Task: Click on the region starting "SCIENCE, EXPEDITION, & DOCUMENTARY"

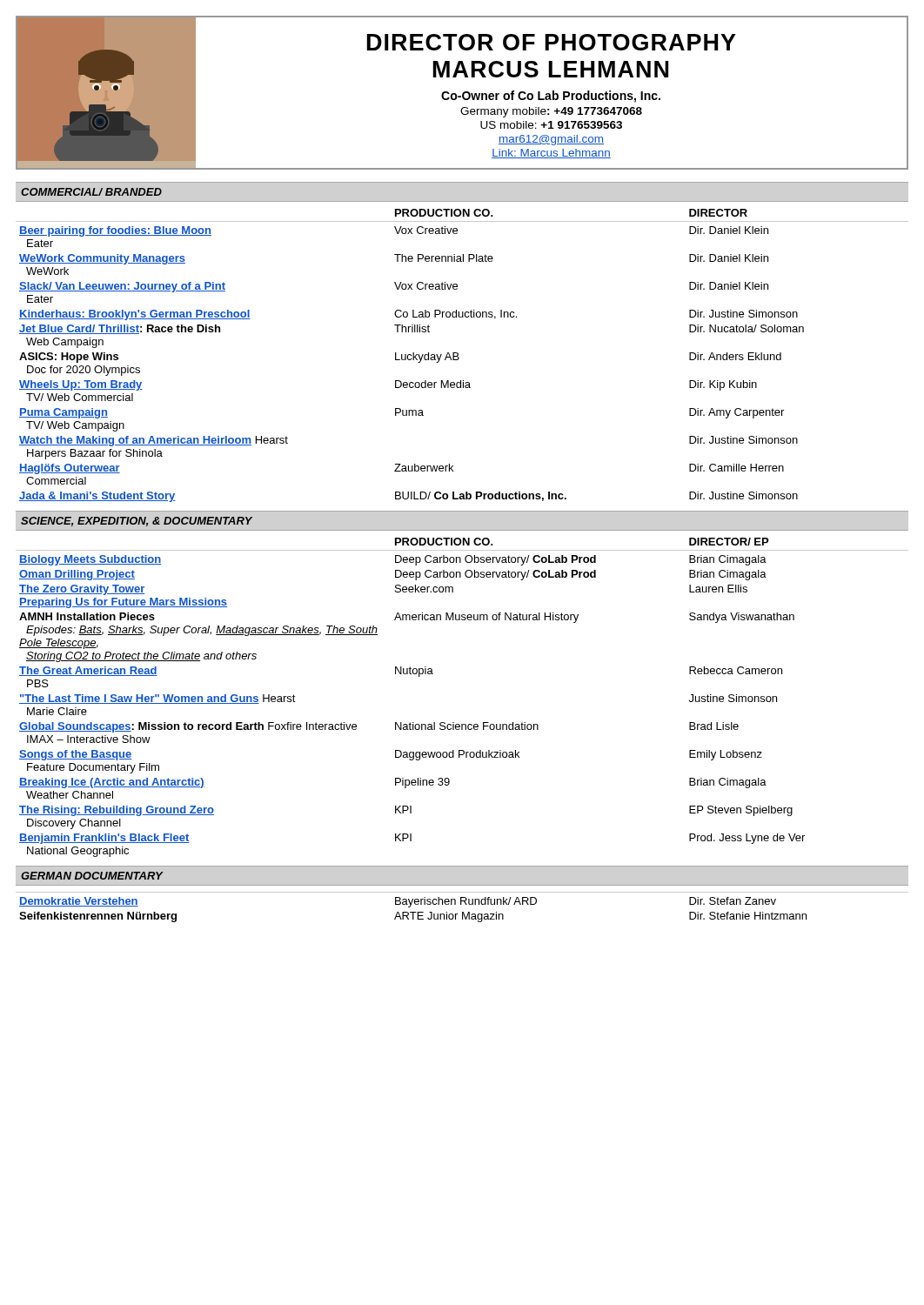Action: [136, 521]
